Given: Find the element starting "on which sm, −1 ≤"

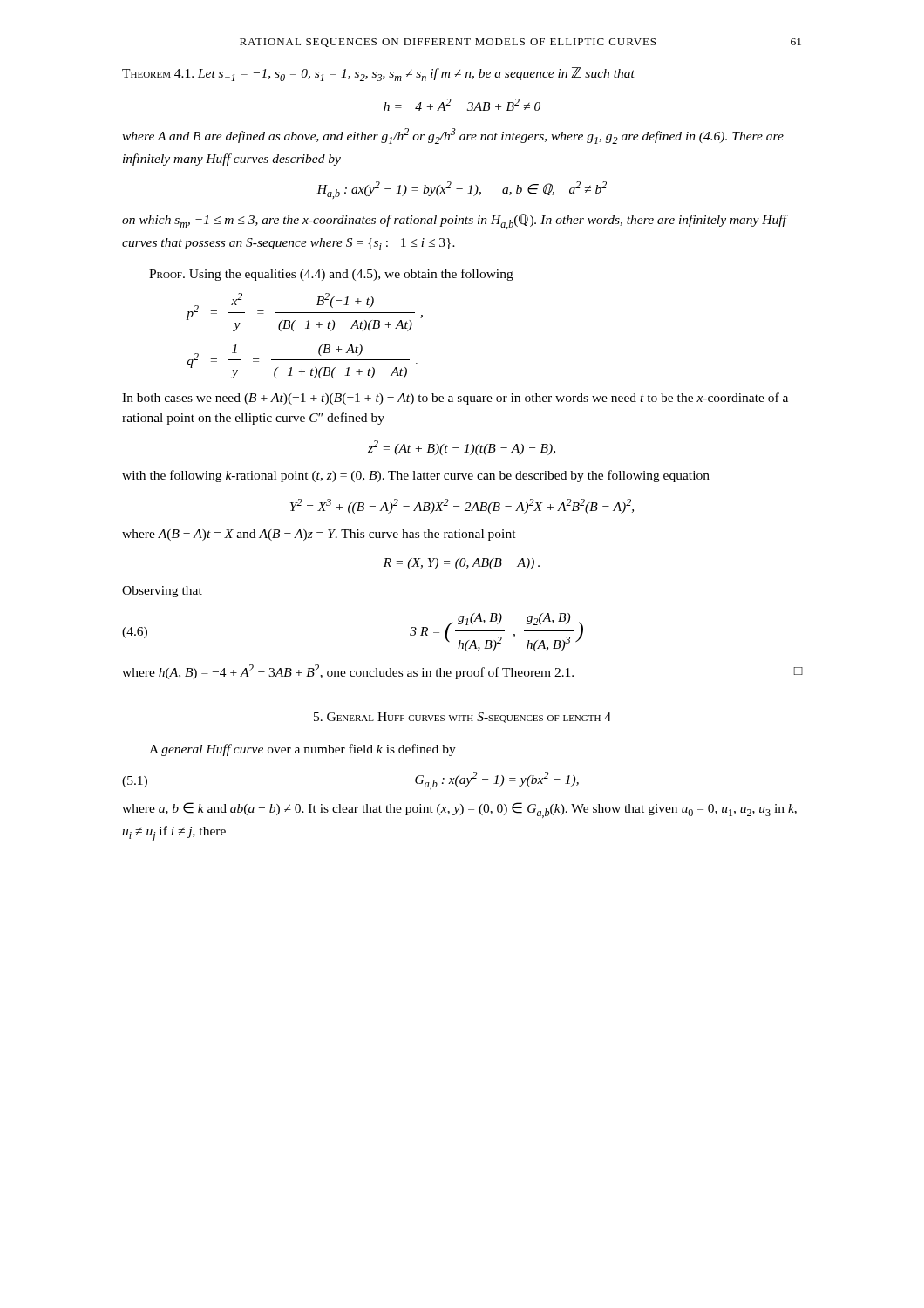Looking at the screenshot, I should (454, 232).
